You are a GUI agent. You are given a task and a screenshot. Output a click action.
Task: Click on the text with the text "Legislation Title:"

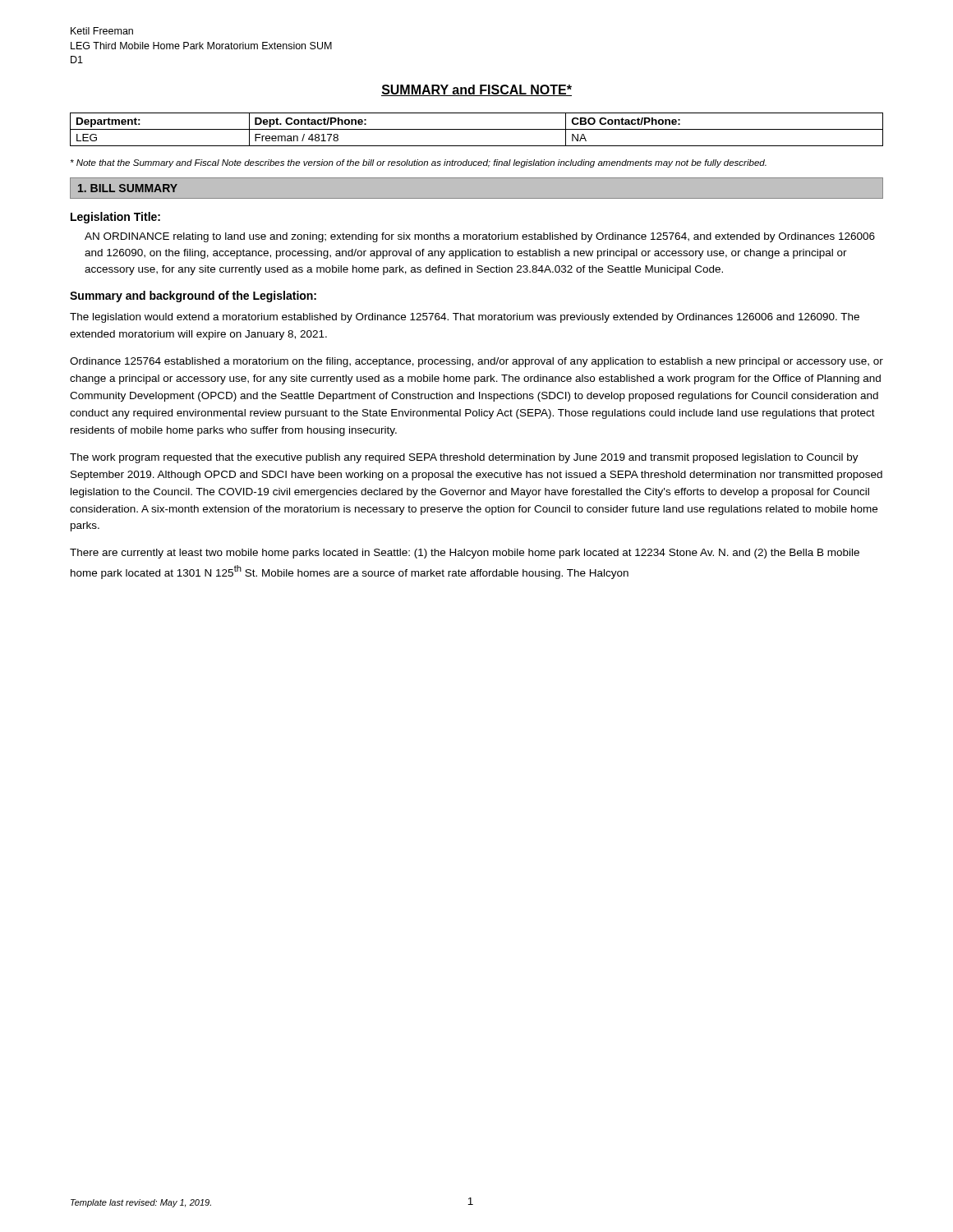point(115,217)
